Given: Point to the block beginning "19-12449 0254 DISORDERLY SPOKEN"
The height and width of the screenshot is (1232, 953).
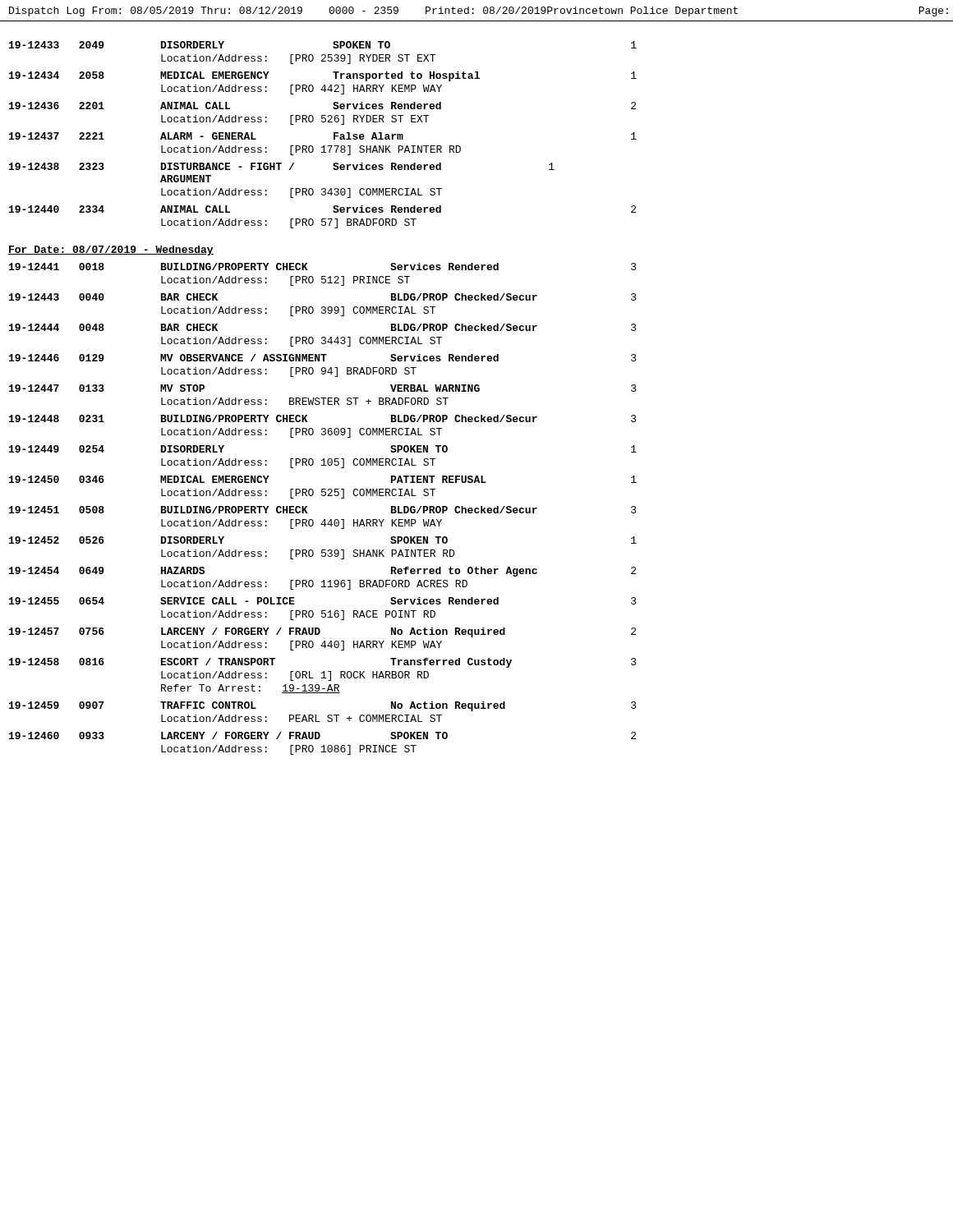Looking at the screenshot, I should [x=323, y=457].
